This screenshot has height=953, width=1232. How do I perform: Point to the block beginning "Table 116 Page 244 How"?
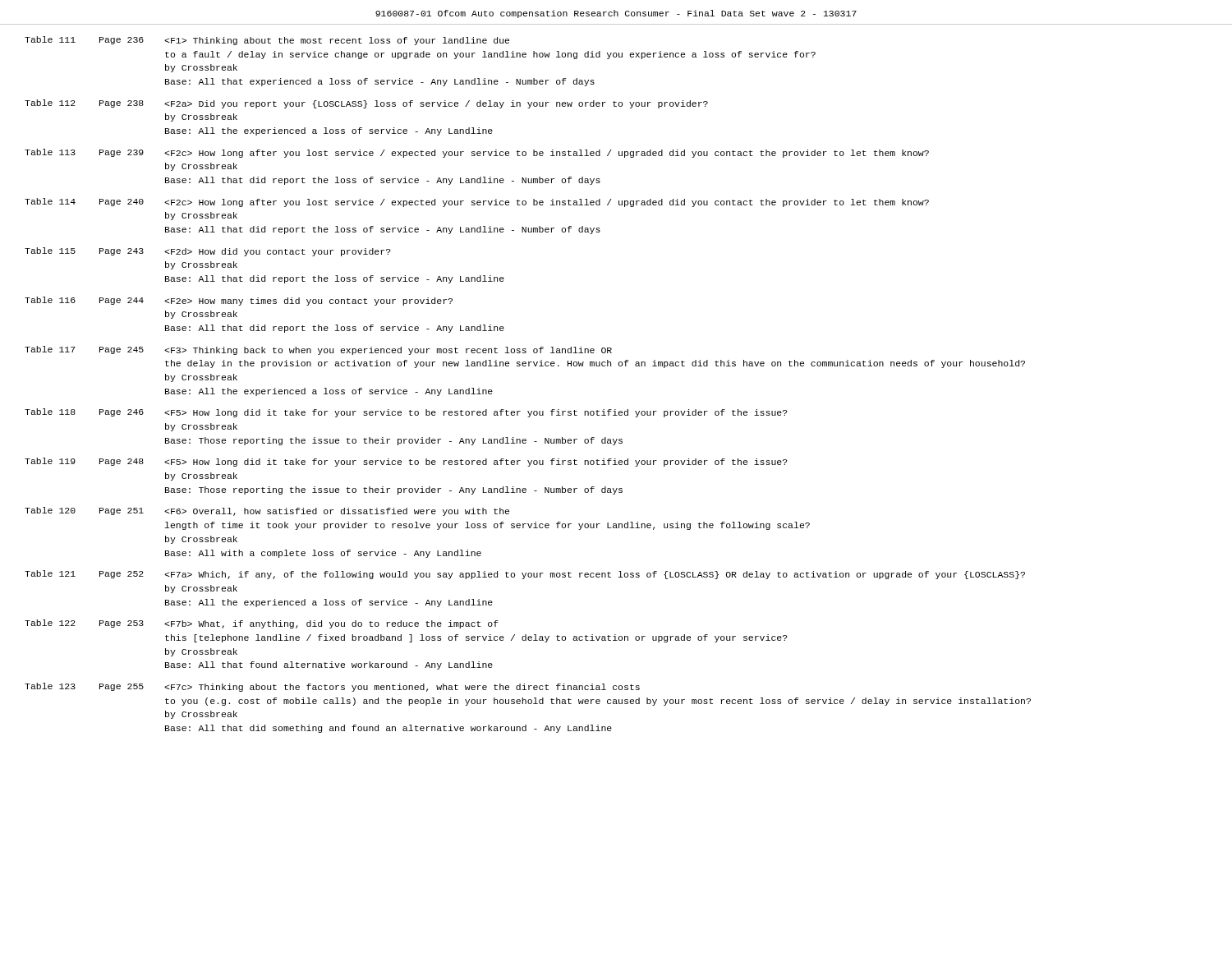[239, 301]
